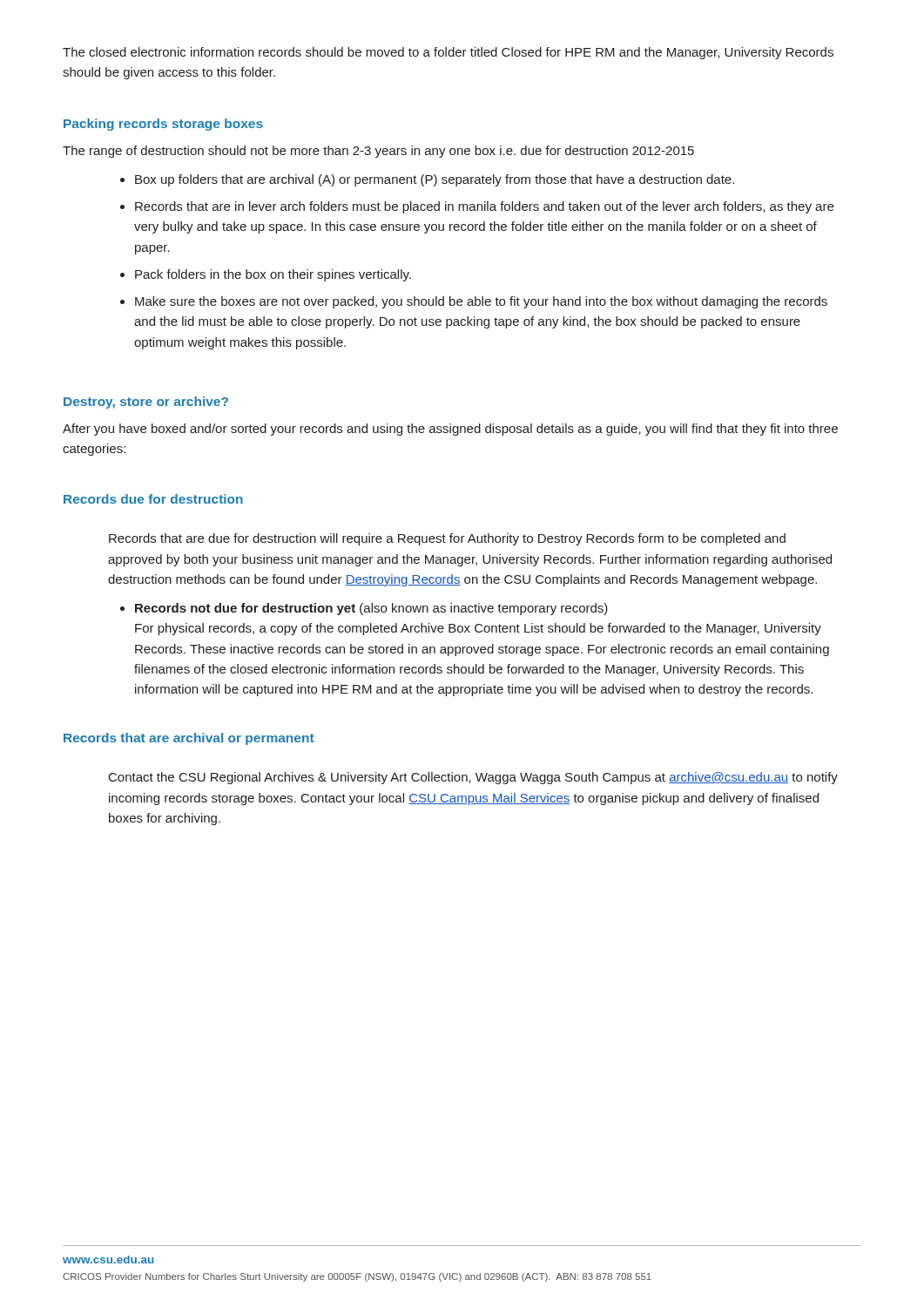Navigate to the element starting "The closed electronic information"

(448, 62)
